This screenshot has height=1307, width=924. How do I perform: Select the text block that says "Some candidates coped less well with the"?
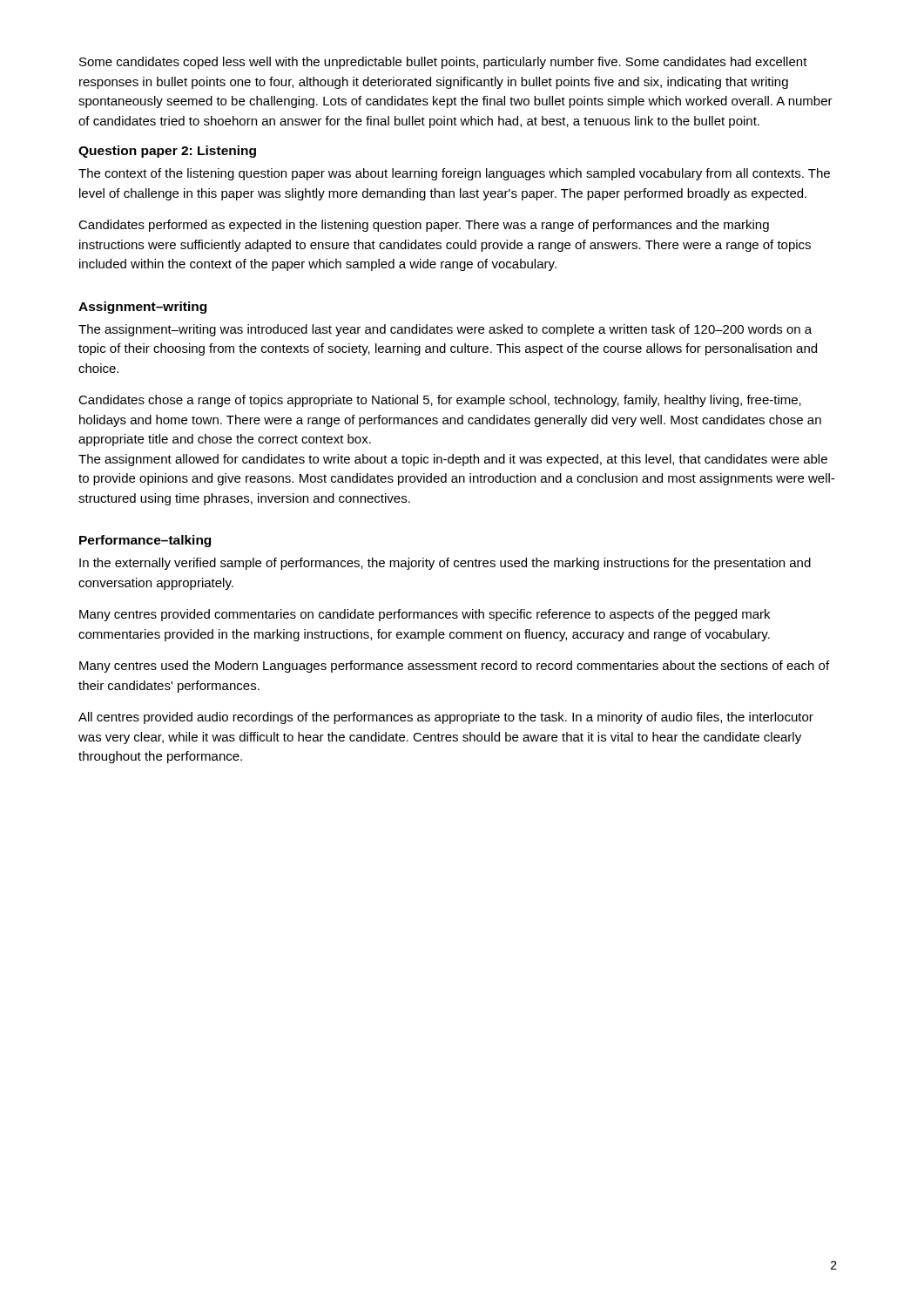(x=458, y=91)
